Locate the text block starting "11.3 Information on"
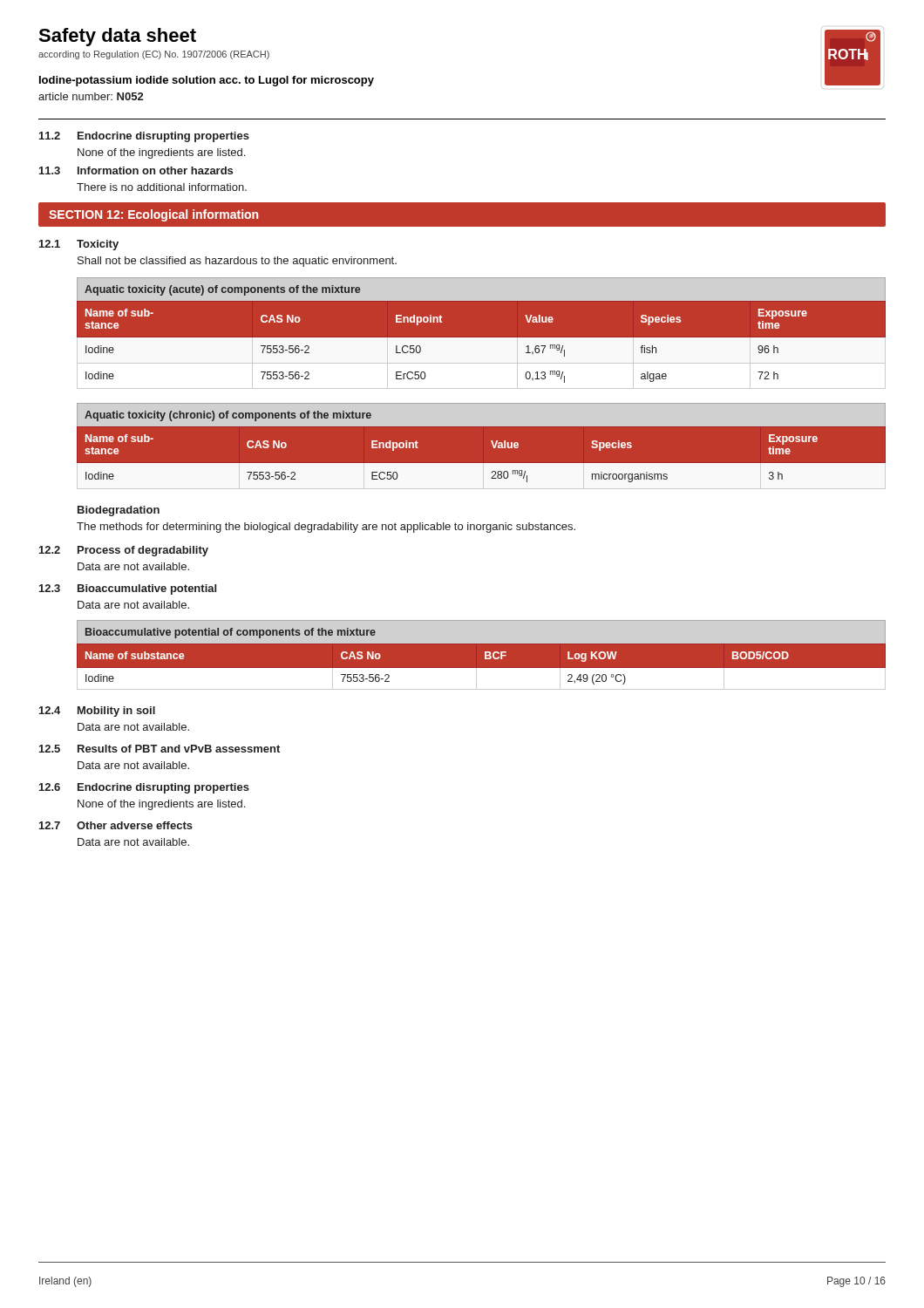This screenshot has height=1308, width=924. 136,170
